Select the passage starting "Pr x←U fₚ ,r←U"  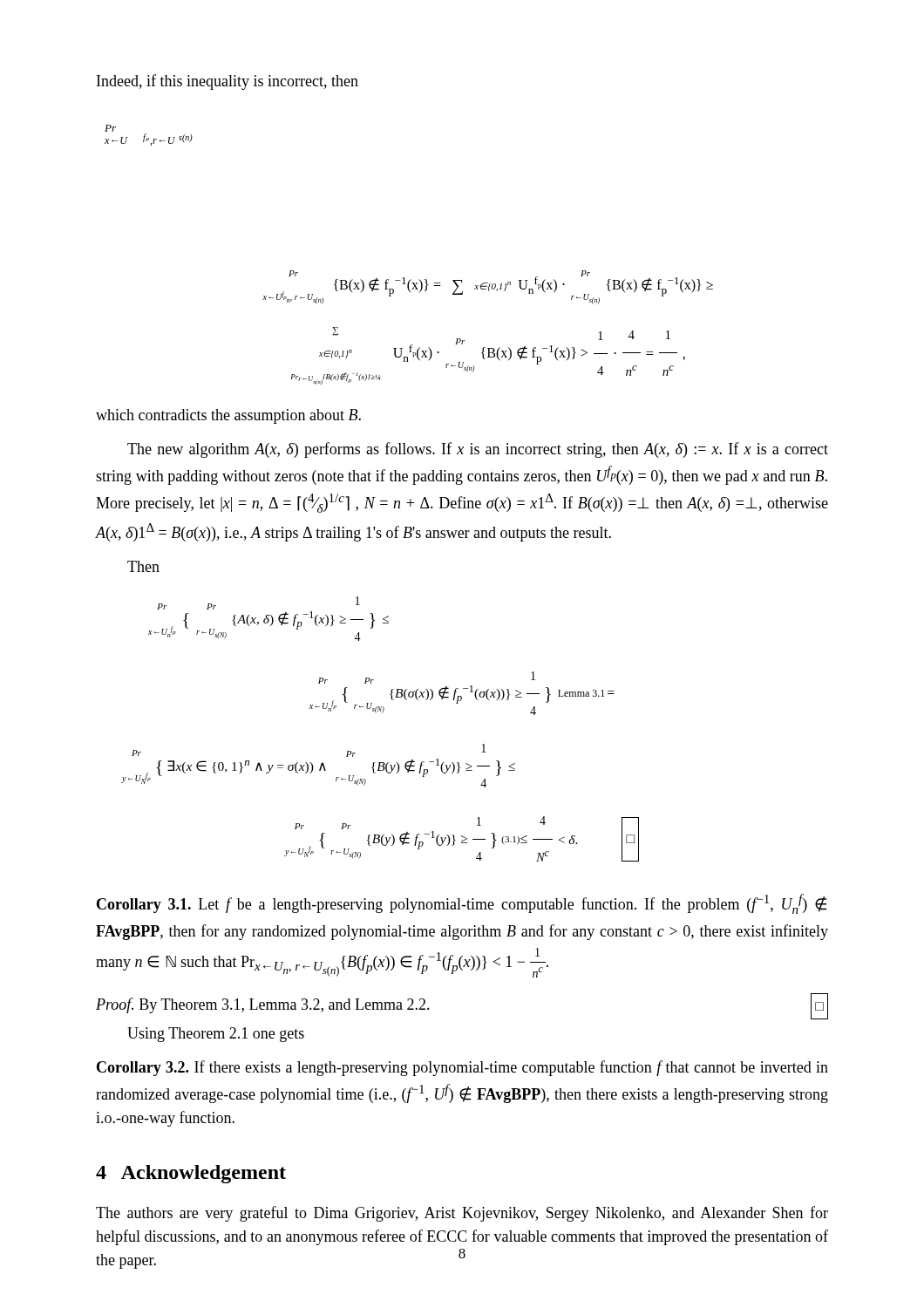click(x=110, y=128)
